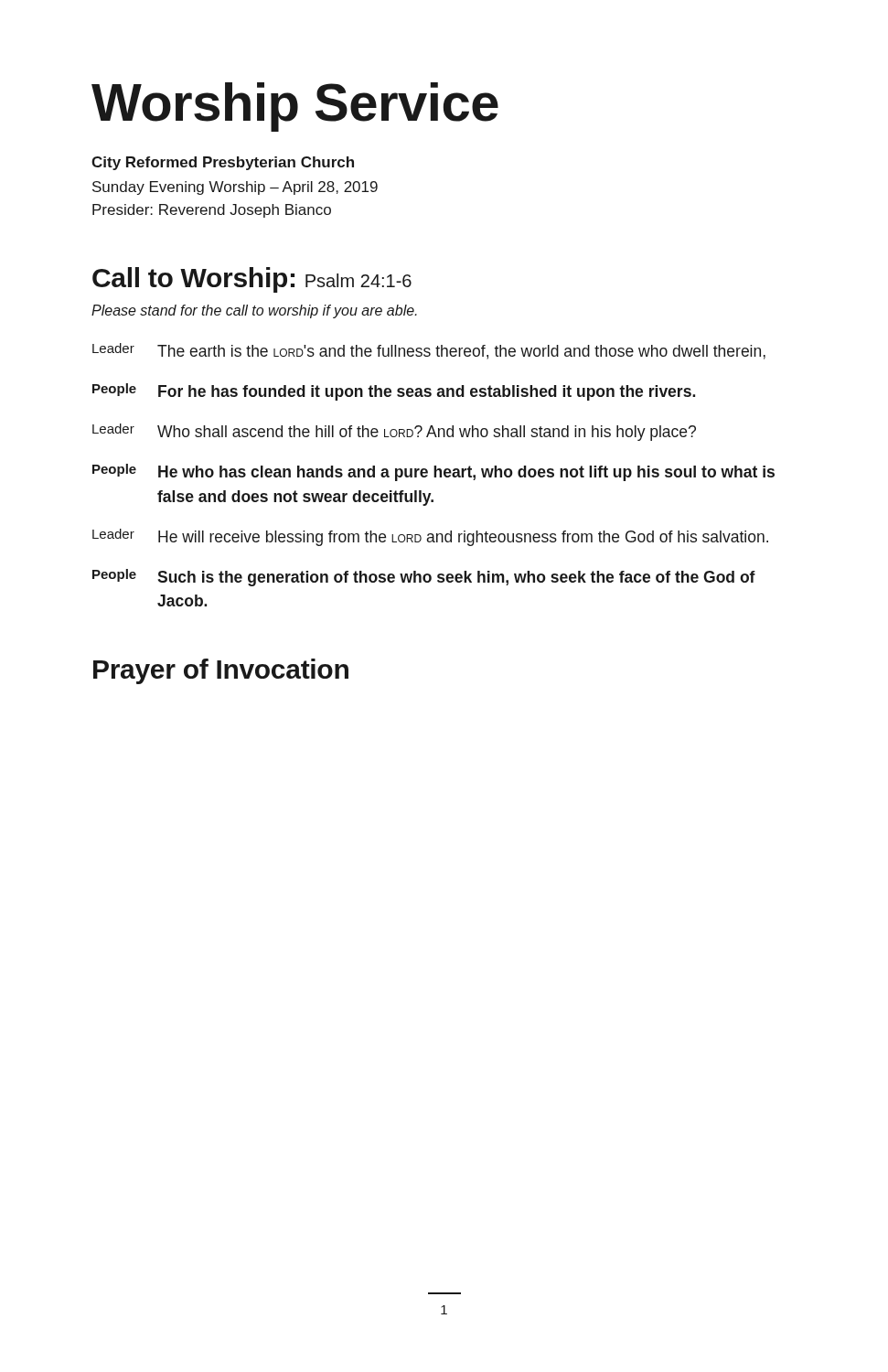The width and height of the screenshot is (888, 1372).
Task: Select the list item containing "Leader The earth is the Lord's and"
Action: pos(429,351)
